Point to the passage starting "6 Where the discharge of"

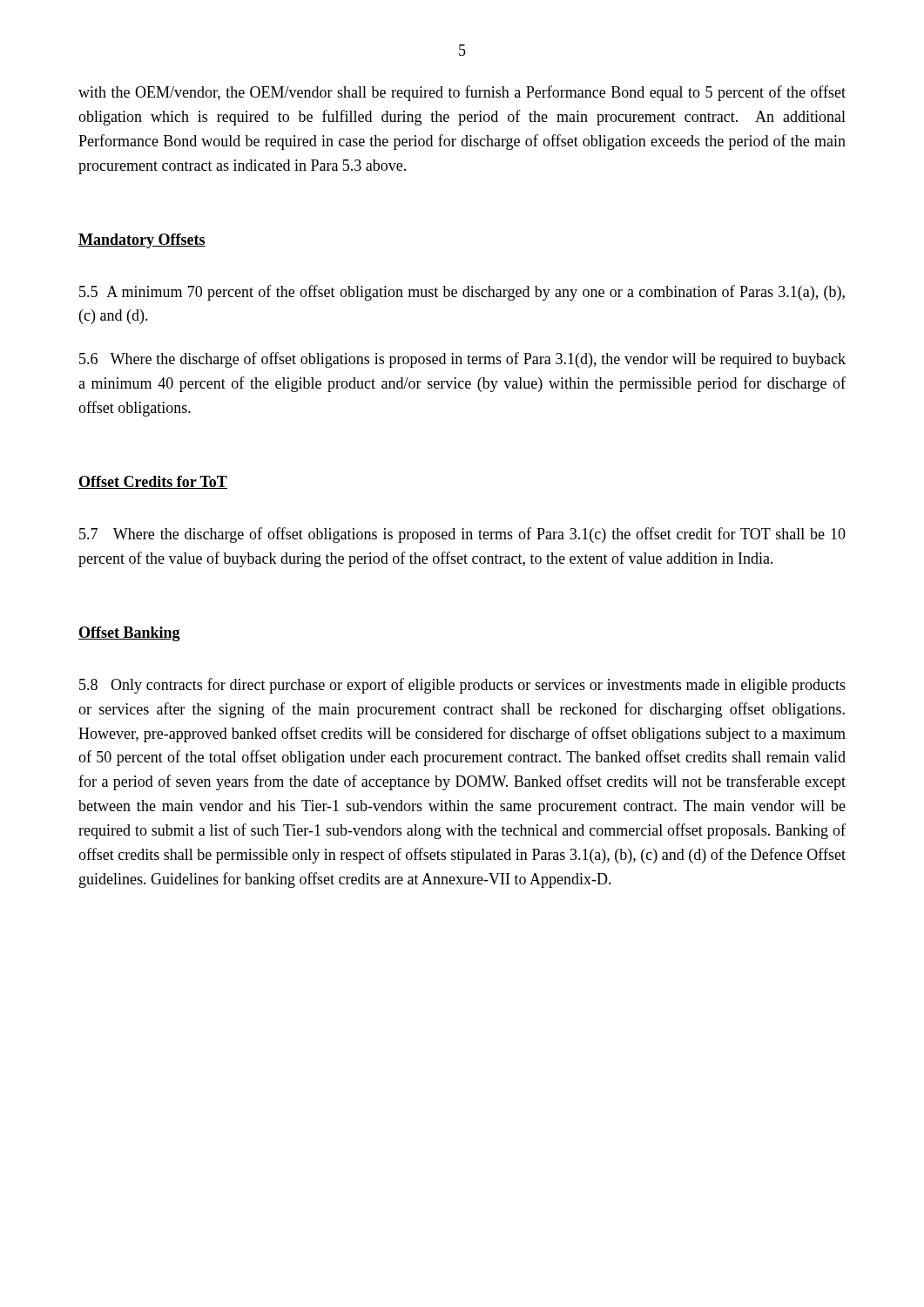coord(462,384)
